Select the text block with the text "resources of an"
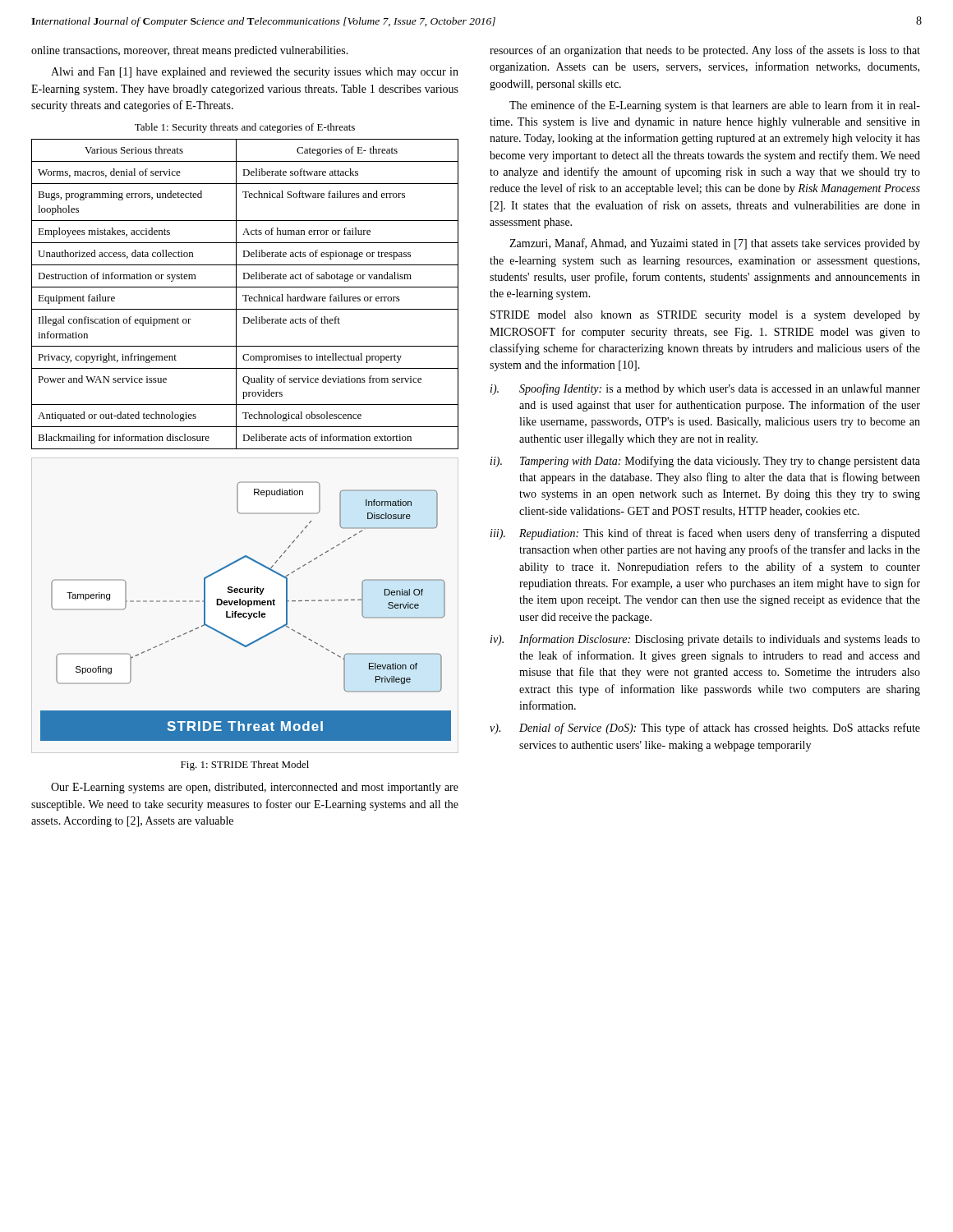953x1232 pixels. (705, 209)
